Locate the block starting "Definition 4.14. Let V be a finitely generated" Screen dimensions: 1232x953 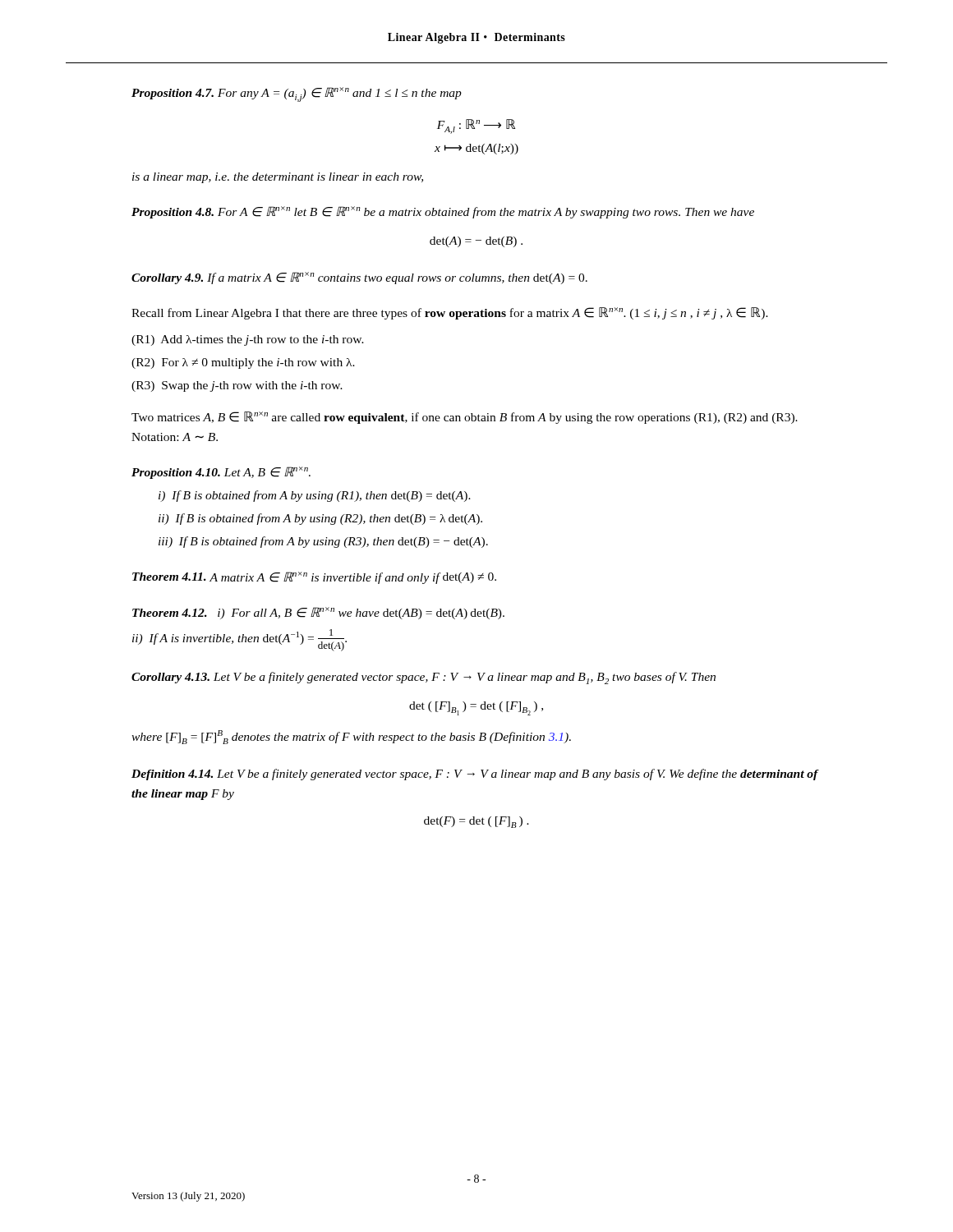(475, 775)
